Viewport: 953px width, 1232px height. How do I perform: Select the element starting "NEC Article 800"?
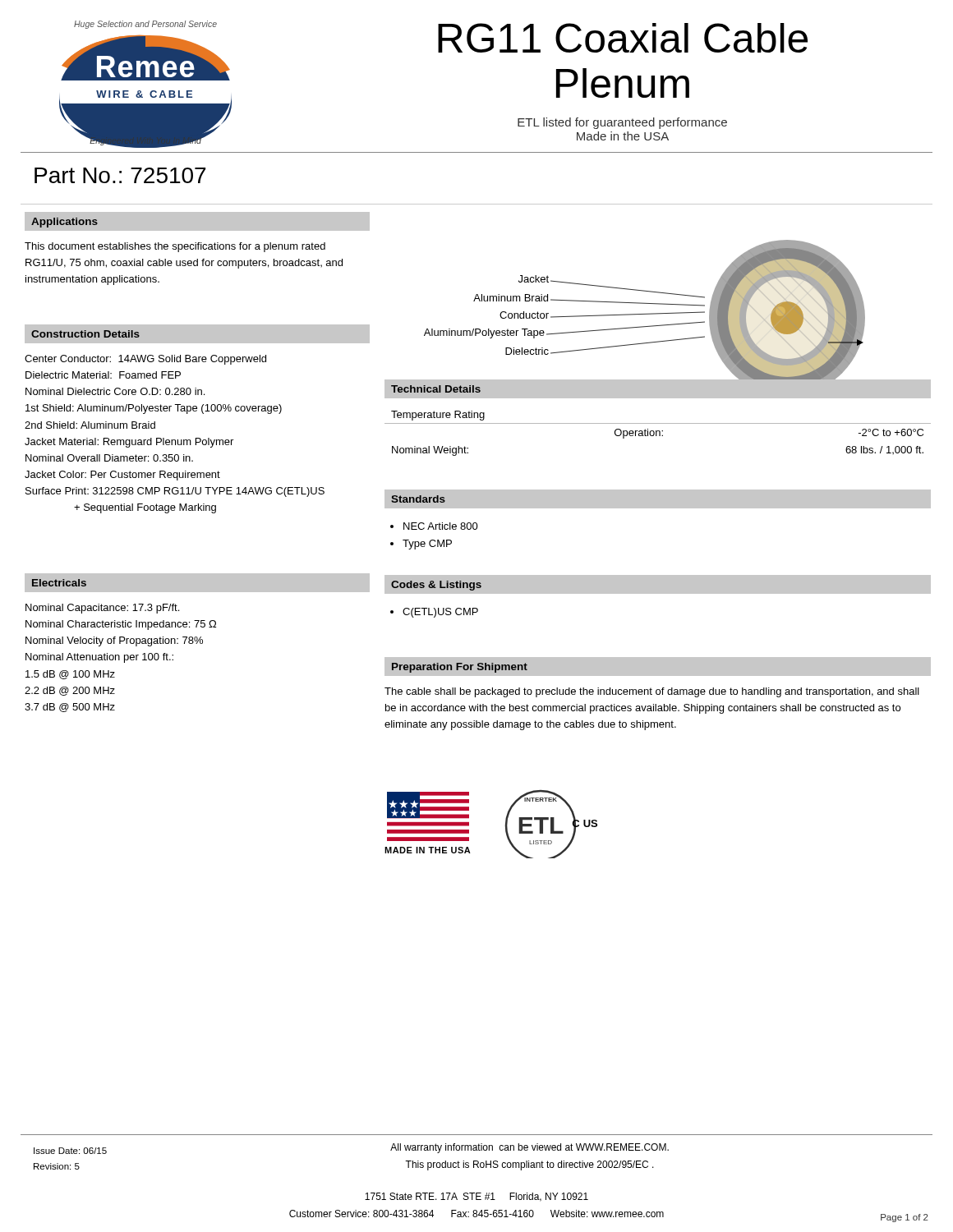click(441, 526)
